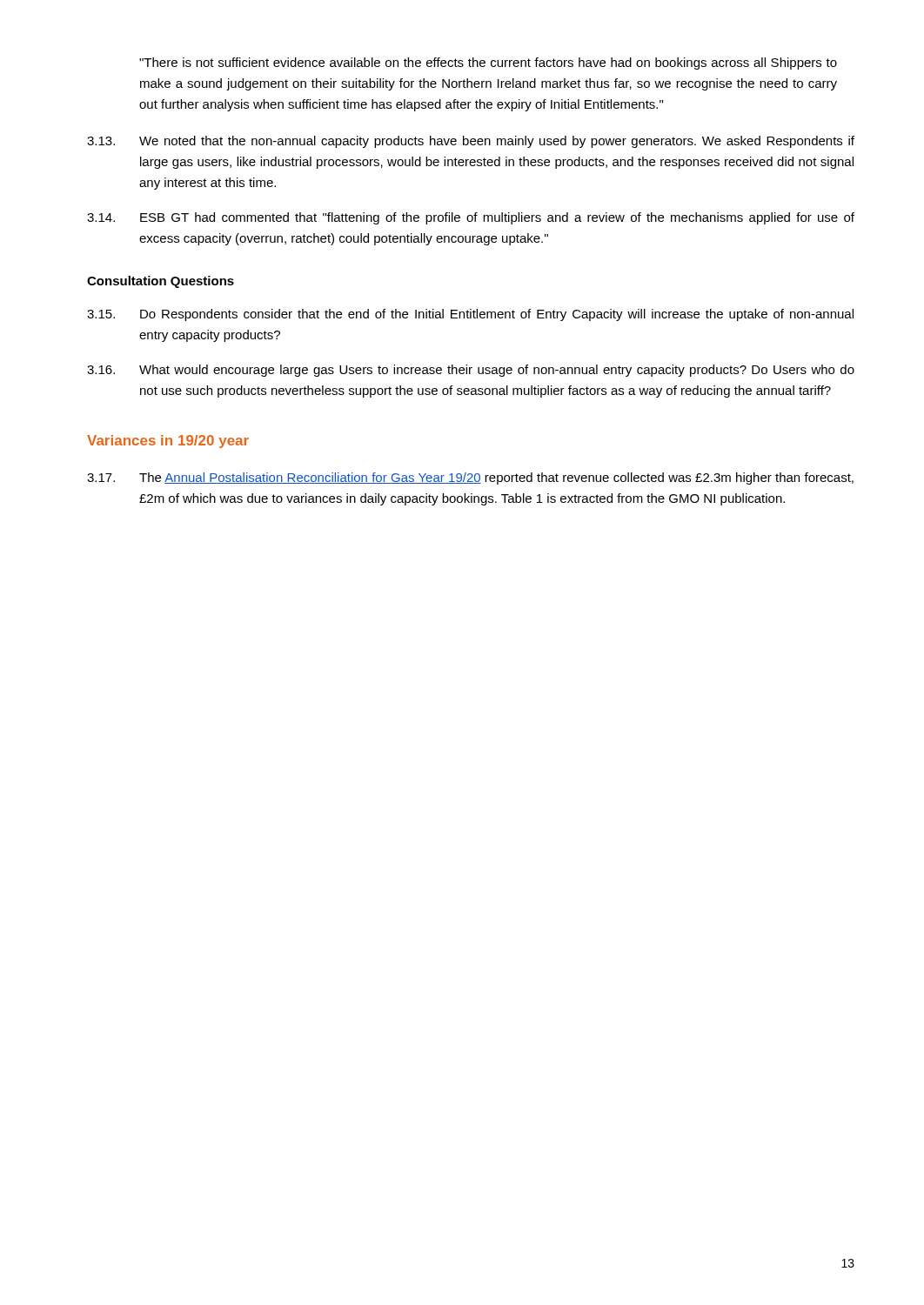
Task: Point to the element starting "3.15. Do Respondents consider"
Action: [x=471, y=325]
